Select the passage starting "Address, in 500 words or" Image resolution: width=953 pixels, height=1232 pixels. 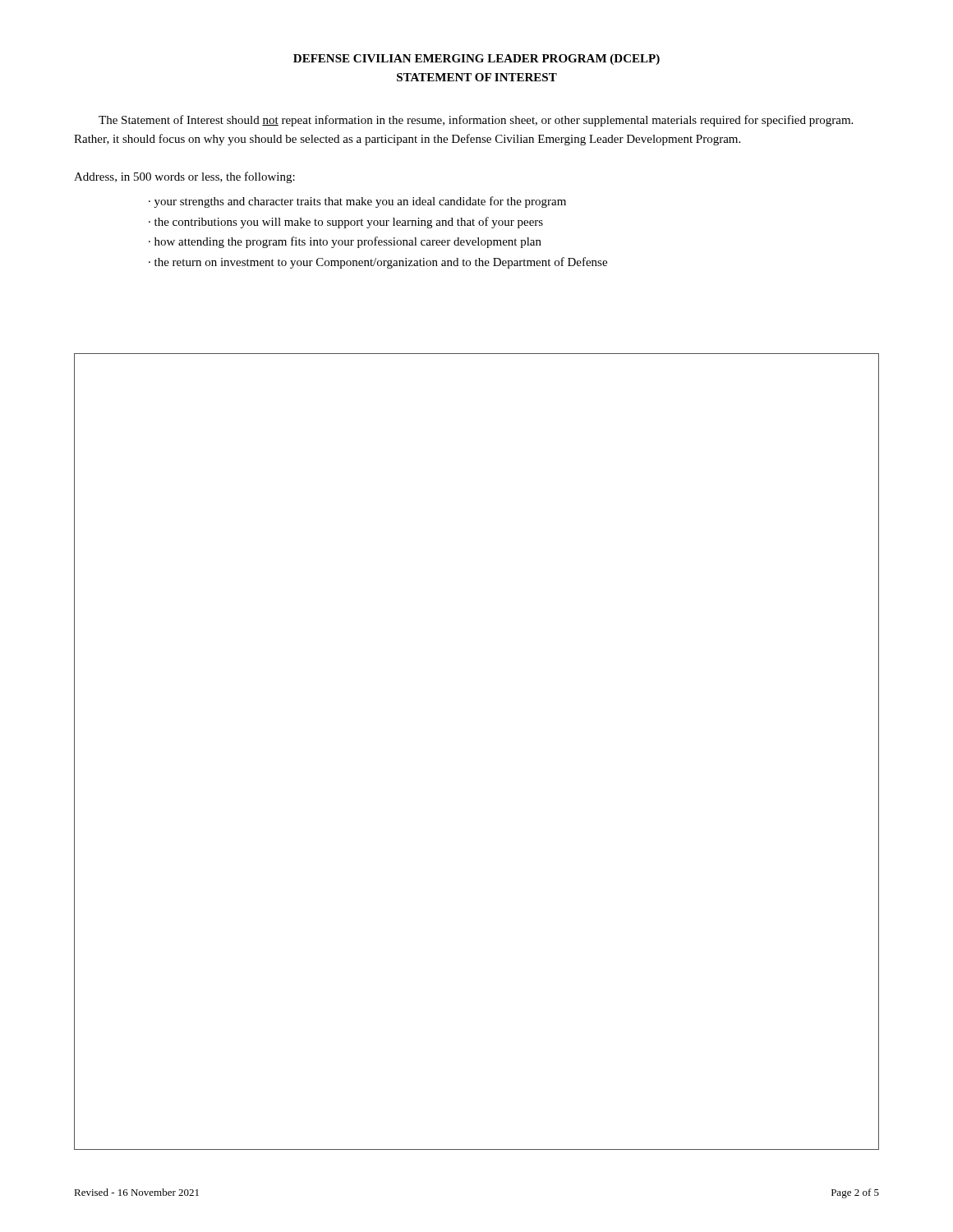(x=185, y=176)
